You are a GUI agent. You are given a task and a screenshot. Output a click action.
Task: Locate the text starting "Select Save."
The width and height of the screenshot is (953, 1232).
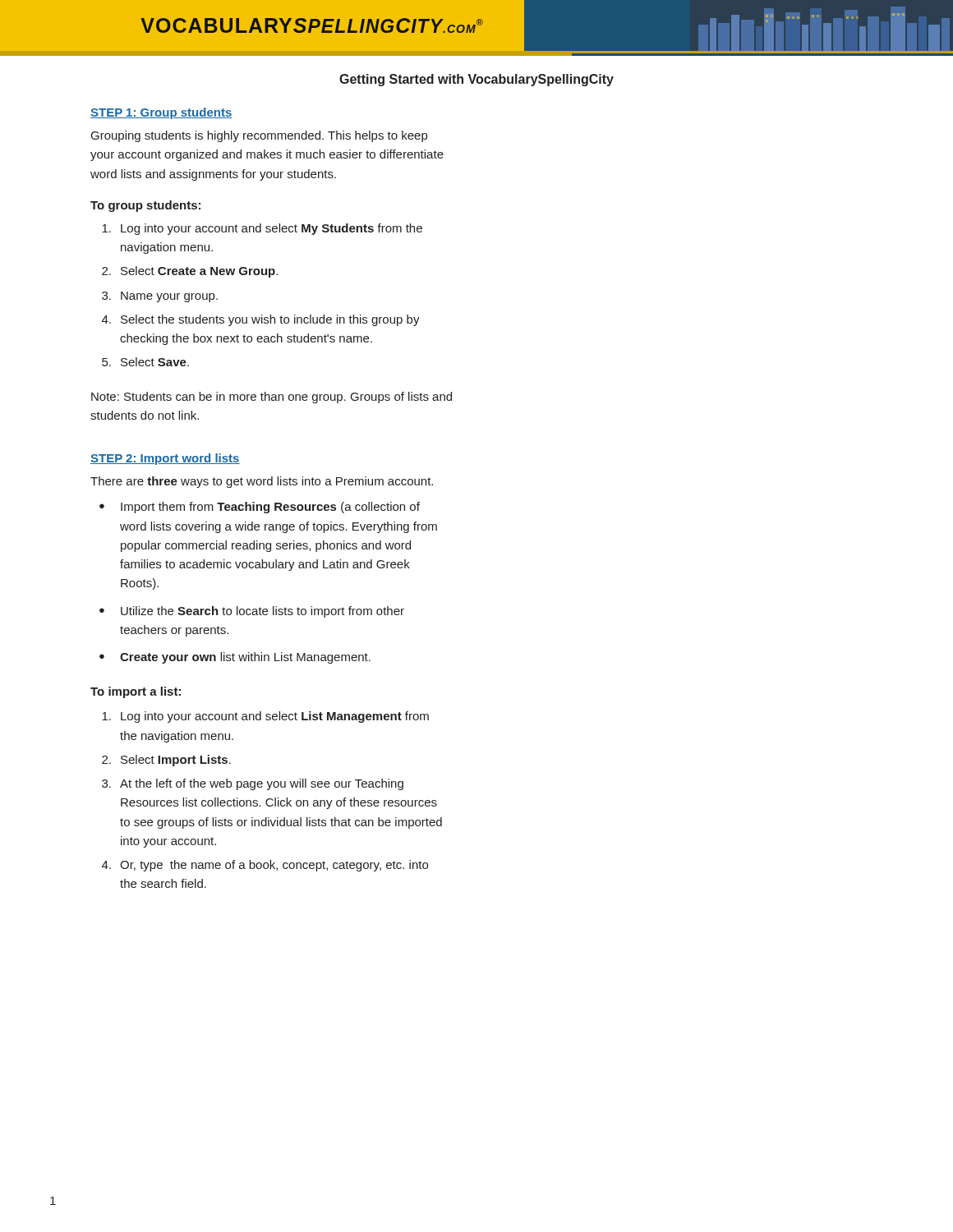[145, 362]
